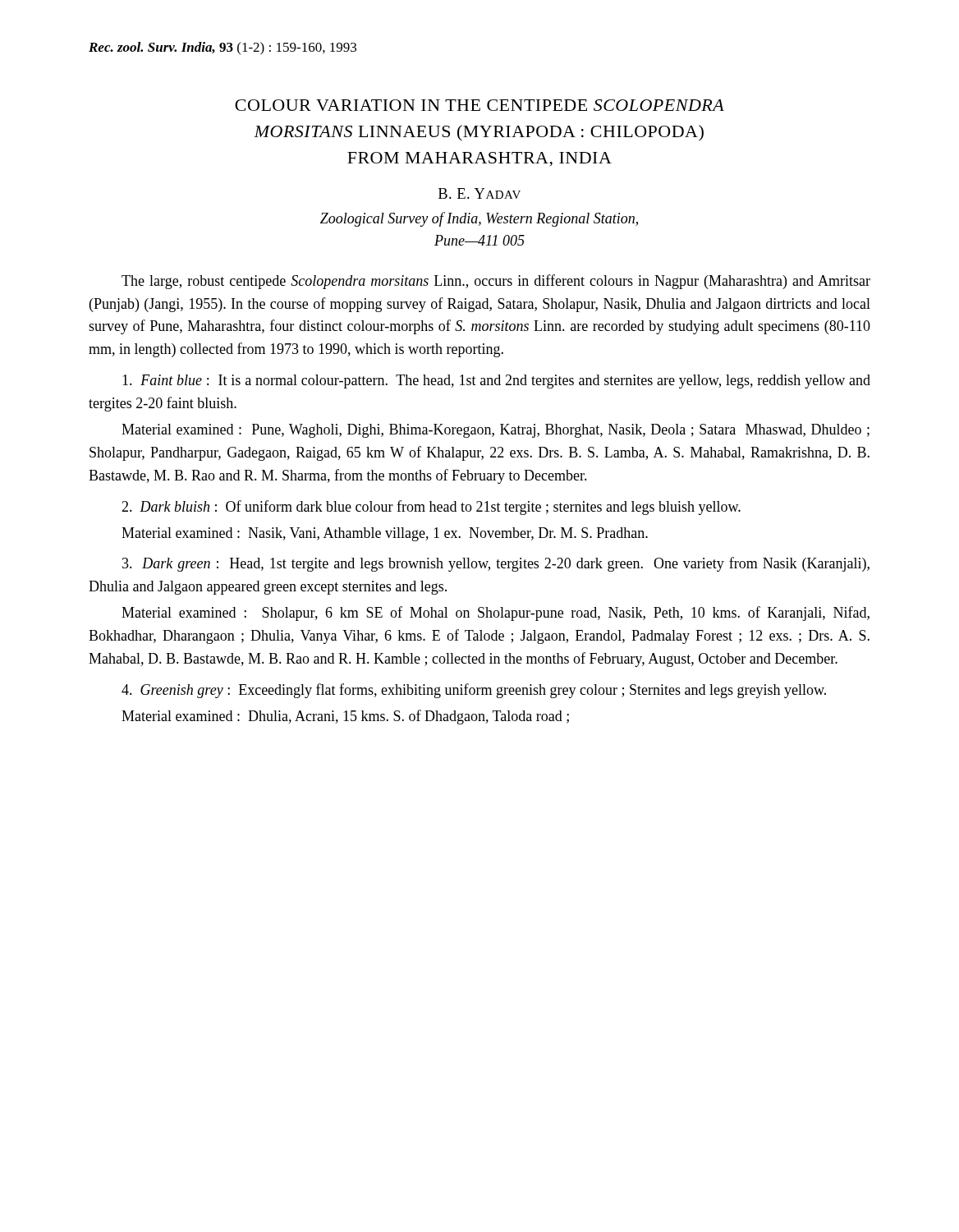This screenshot has height=1232, width=959.
Task: Click on the title containing "COLOUR VARIATION IN THE CENTIPEDE SCOLOPENDRA"
Action: coord(480,131)
